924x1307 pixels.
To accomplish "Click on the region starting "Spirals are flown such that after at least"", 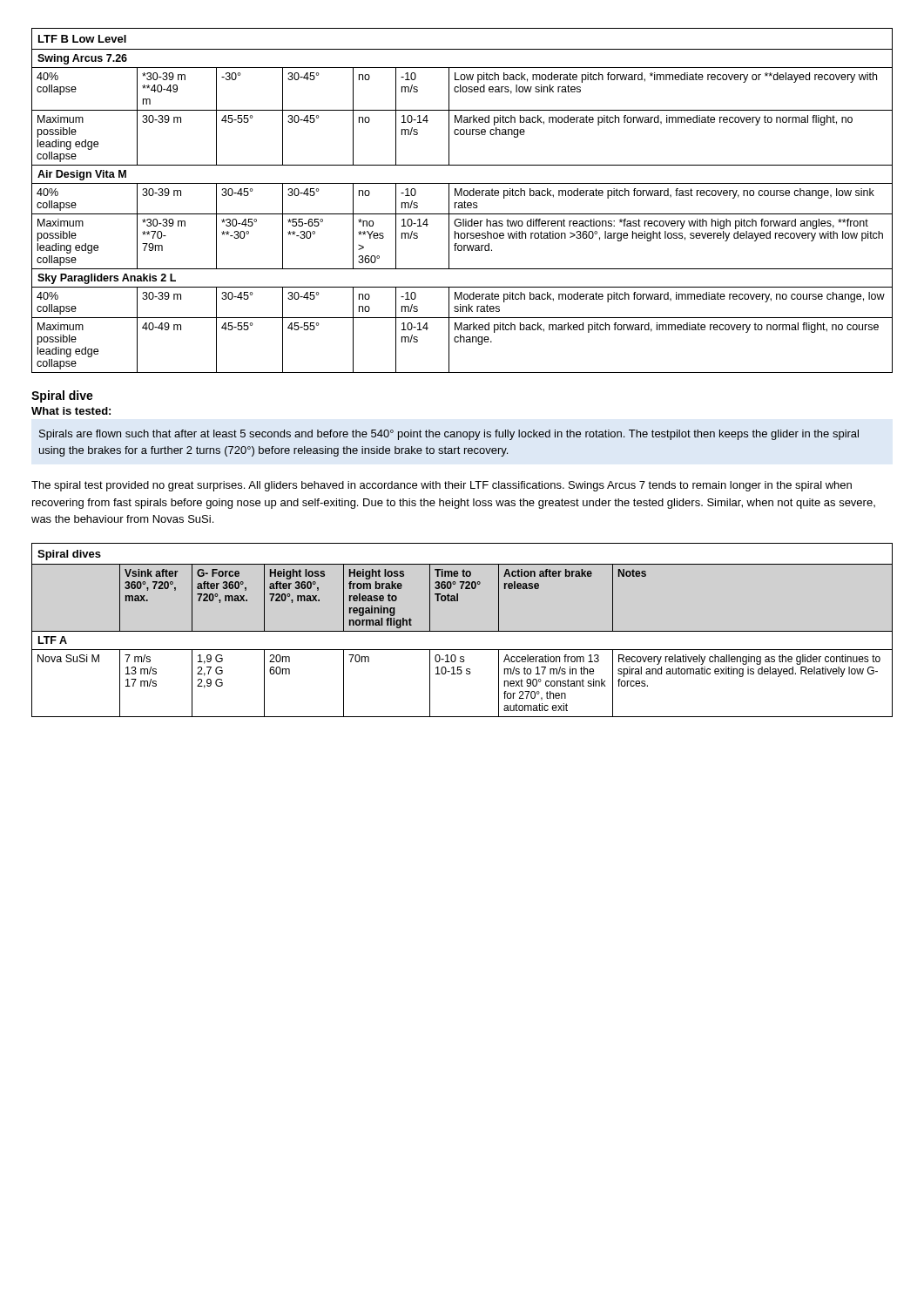I will tap(449, 442).
